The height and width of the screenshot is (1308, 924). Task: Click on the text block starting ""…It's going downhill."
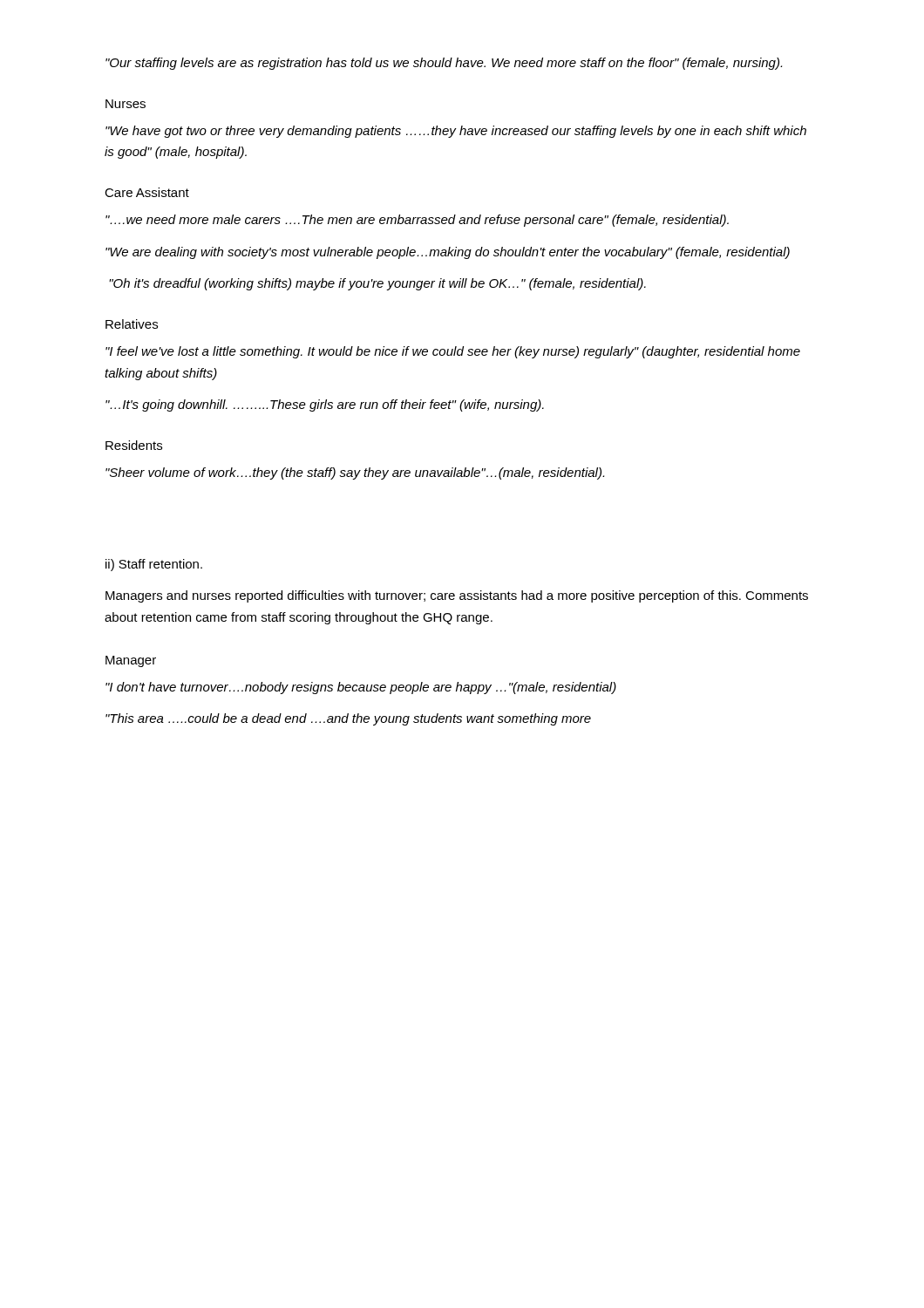[x=325, y=404]
